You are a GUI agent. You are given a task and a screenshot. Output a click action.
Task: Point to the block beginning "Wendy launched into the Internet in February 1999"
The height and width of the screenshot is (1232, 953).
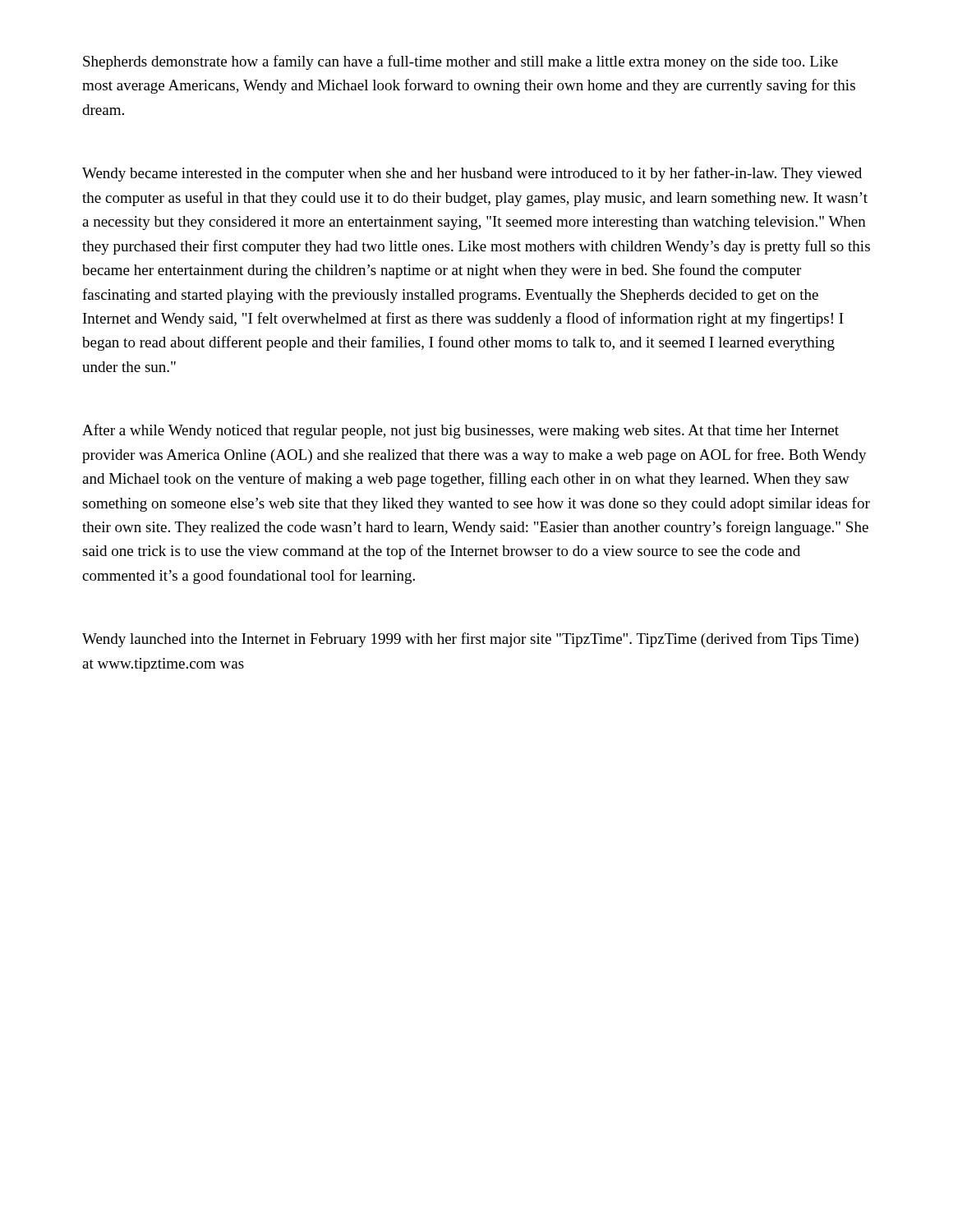[x=471, y=651]
